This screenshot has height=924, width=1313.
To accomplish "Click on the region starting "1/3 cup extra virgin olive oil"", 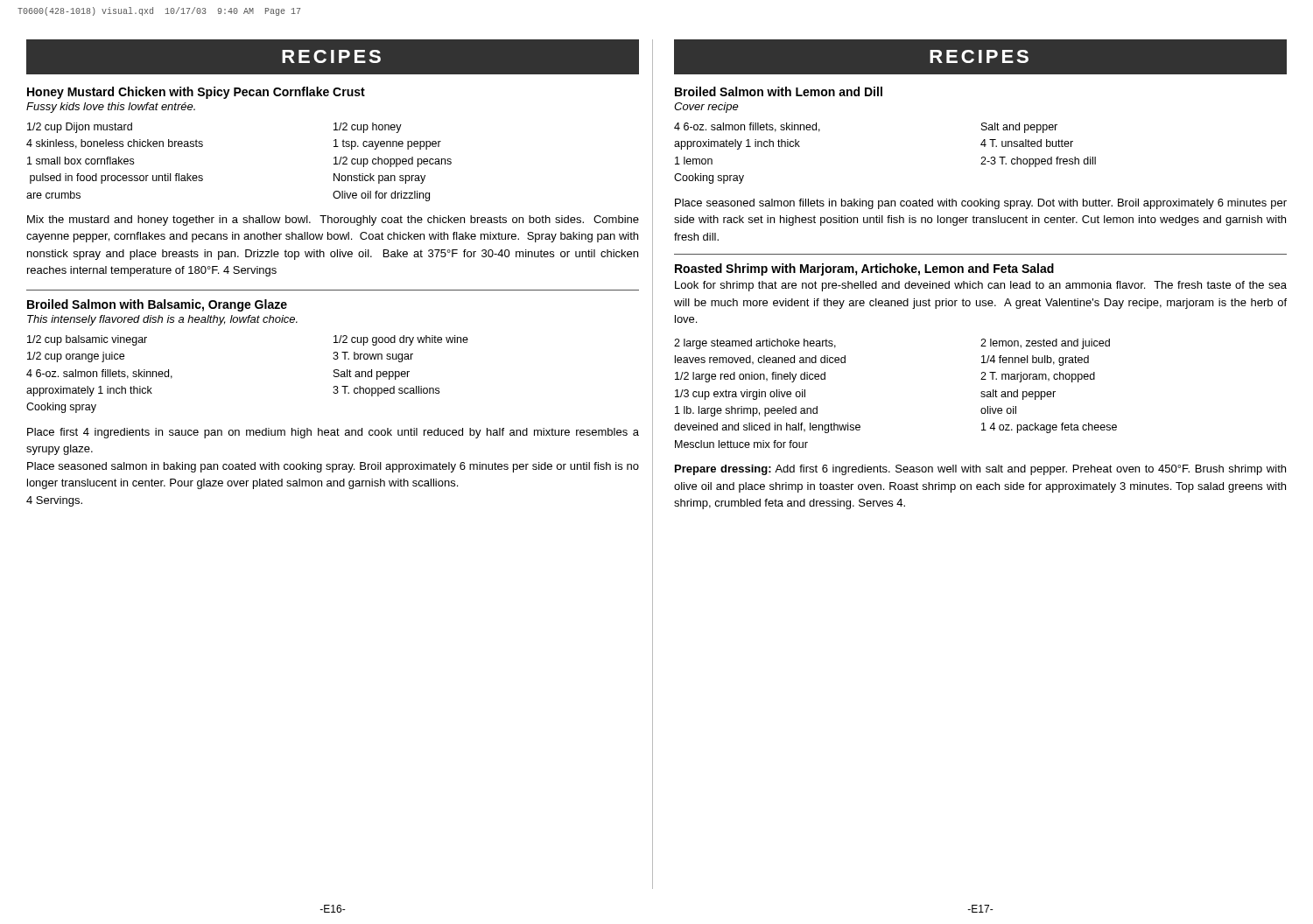I will click(740, 393).
